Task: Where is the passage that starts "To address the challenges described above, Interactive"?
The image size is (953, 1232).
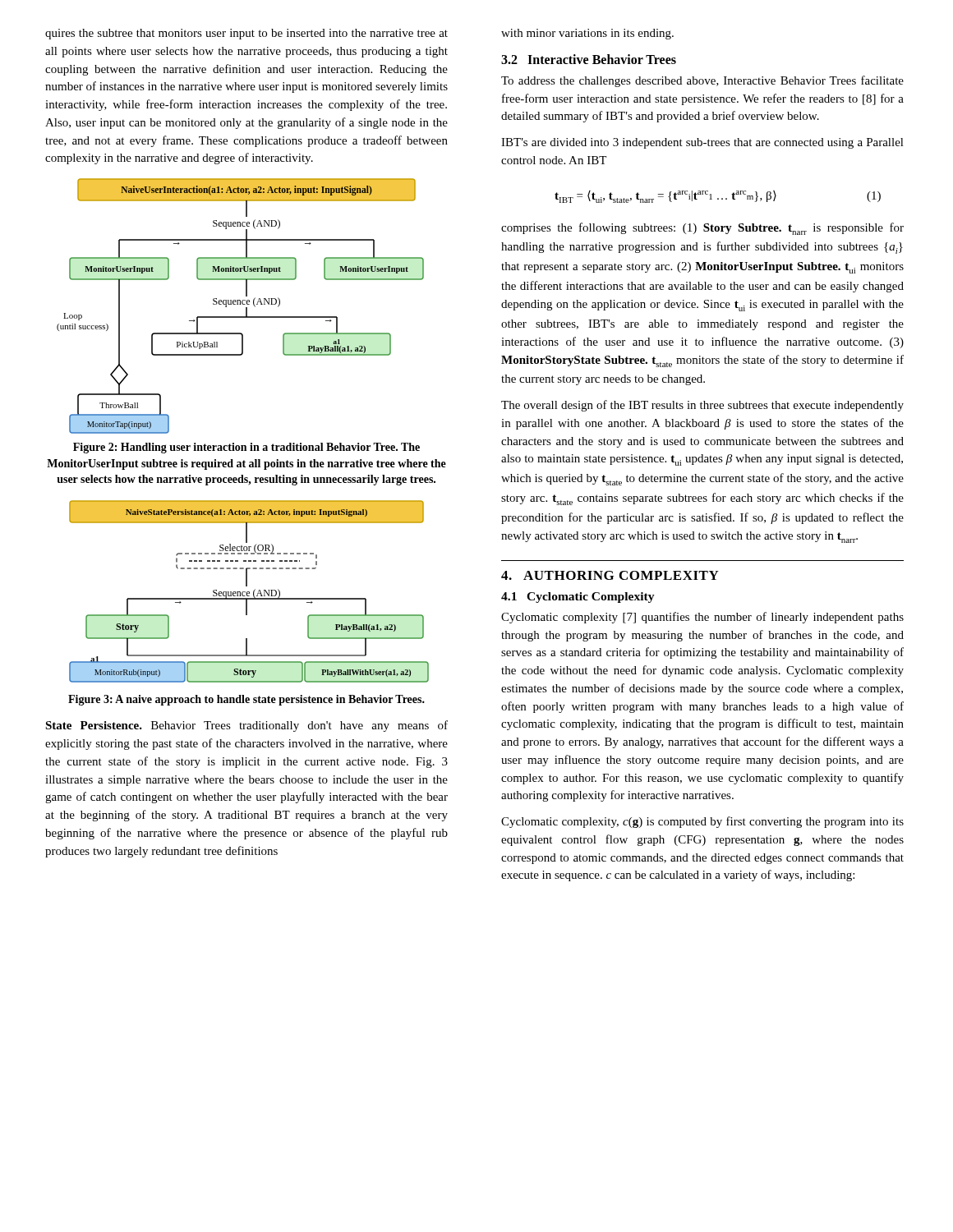Action: [x=702, y=98]
